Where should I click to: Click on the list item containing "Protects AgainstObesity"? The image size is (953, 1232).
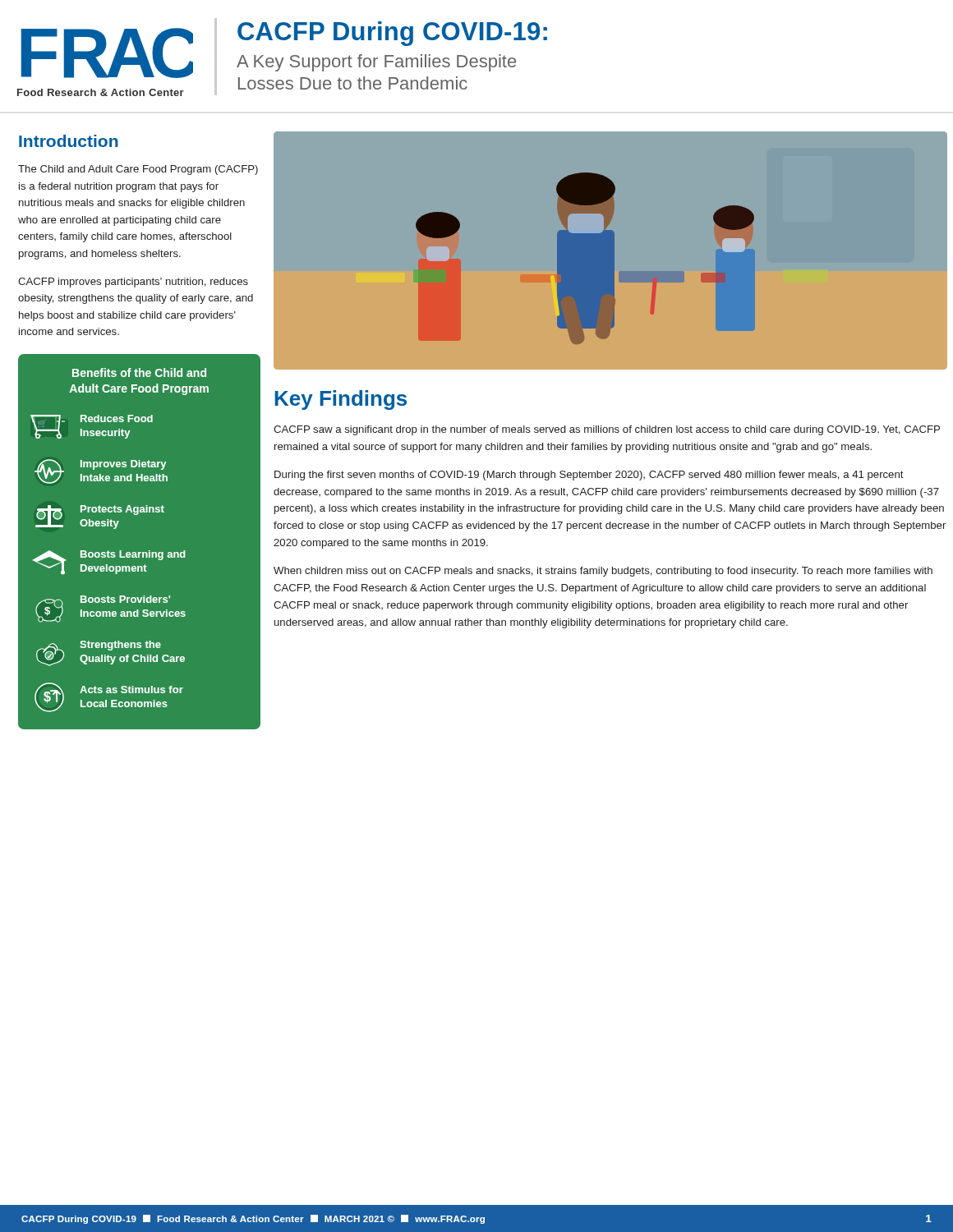point(95,516)
